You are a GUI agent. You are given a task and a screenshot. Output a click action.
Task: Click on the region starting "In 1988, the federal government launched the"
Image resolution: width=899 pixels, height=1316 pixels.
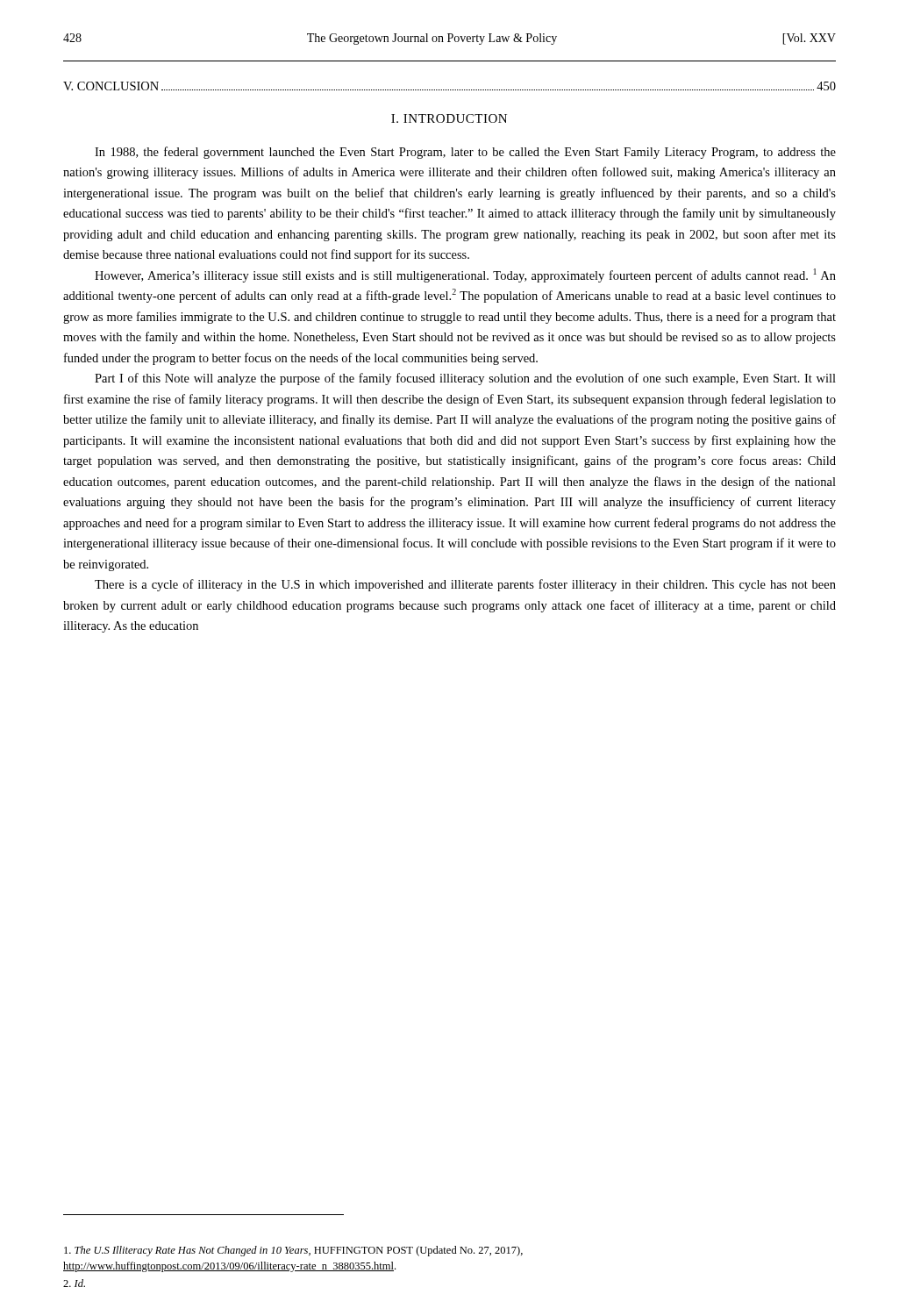click(x=450, y=203)
